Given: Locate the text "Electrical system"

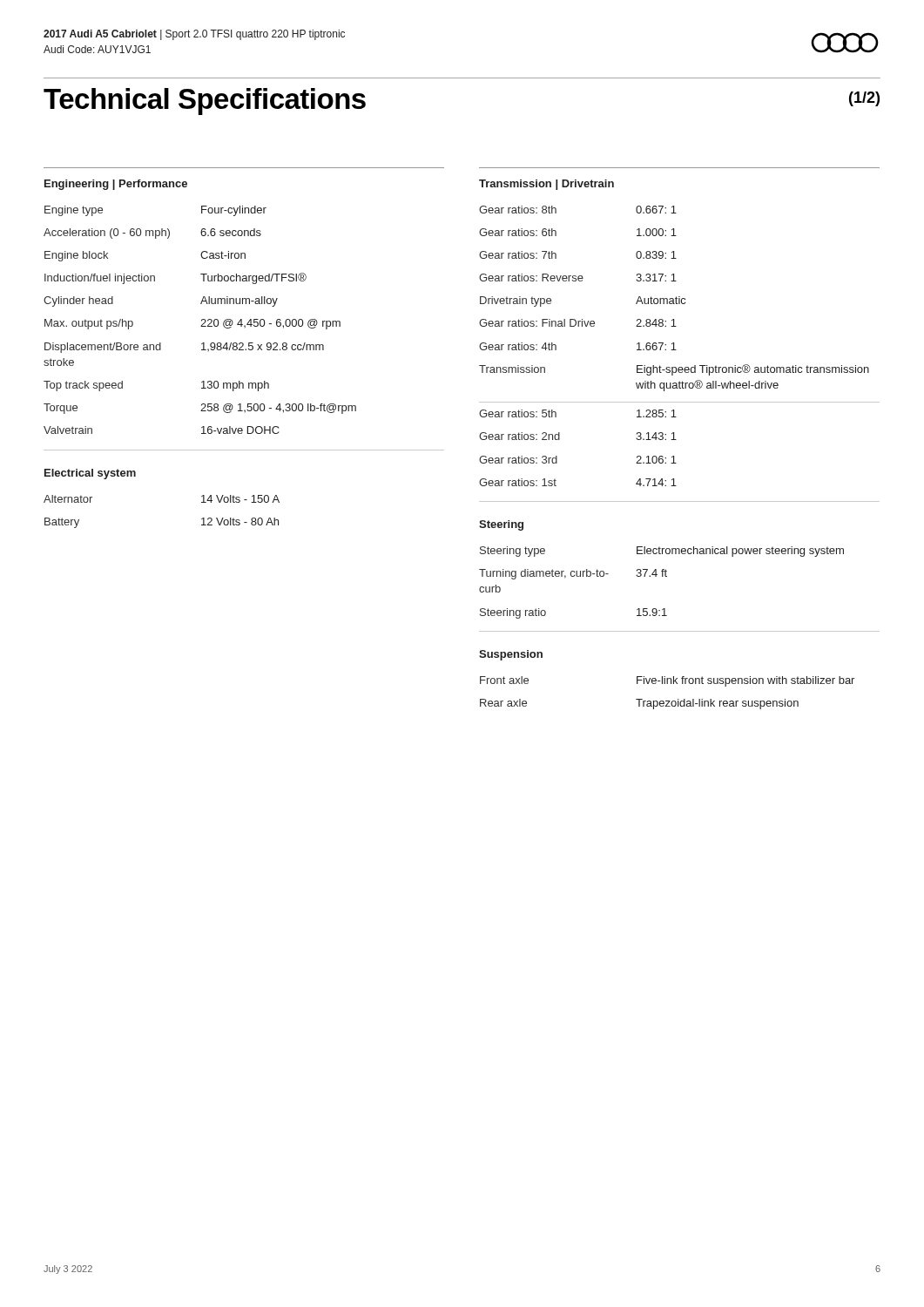Looking at the screenshot, I should click(90, 472).
